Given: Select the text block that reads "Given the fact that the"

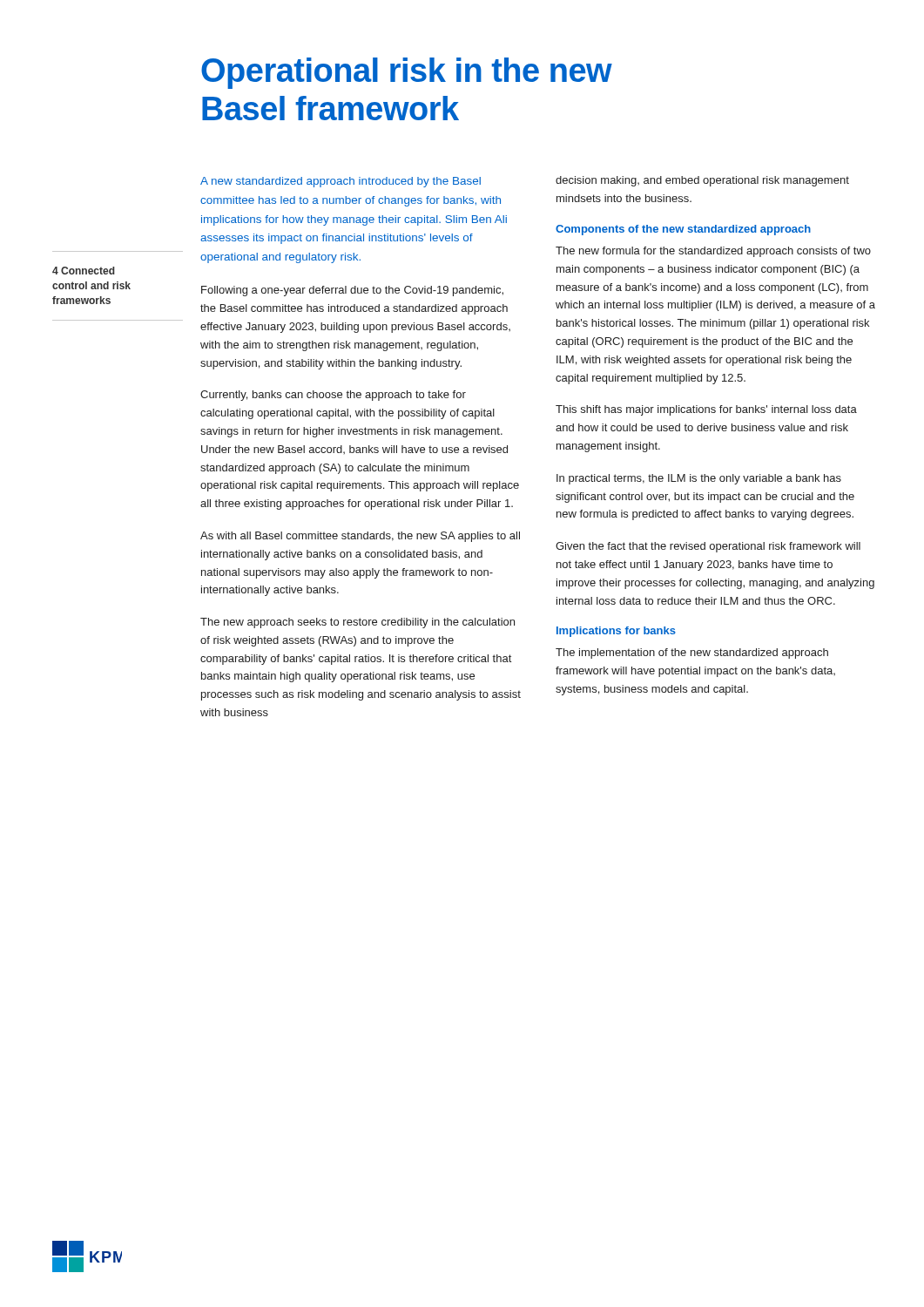Looking at the screenshot, I should 715,573.
